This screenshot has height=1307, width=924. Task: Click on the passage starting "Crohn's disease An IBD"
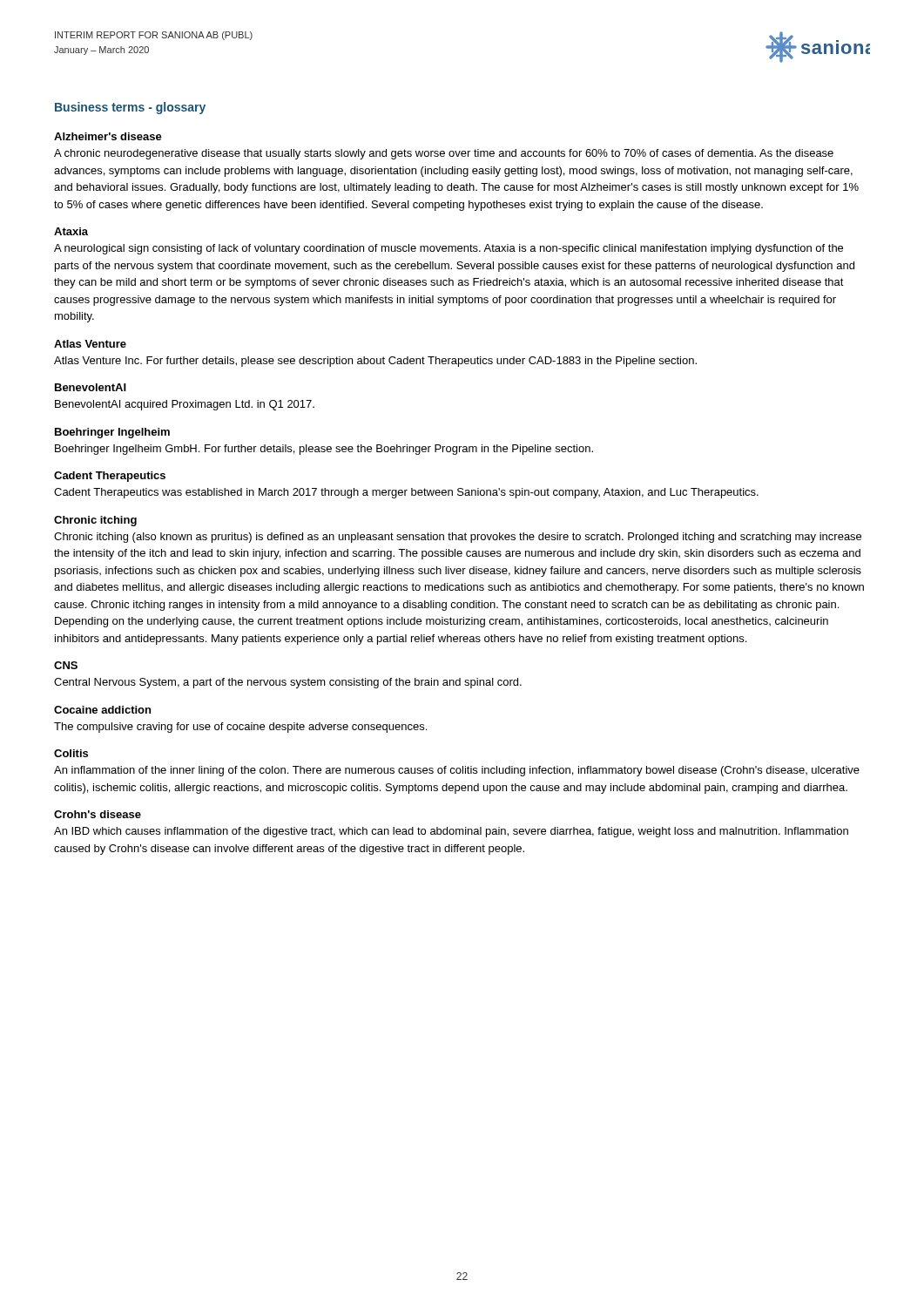point(462,832)
